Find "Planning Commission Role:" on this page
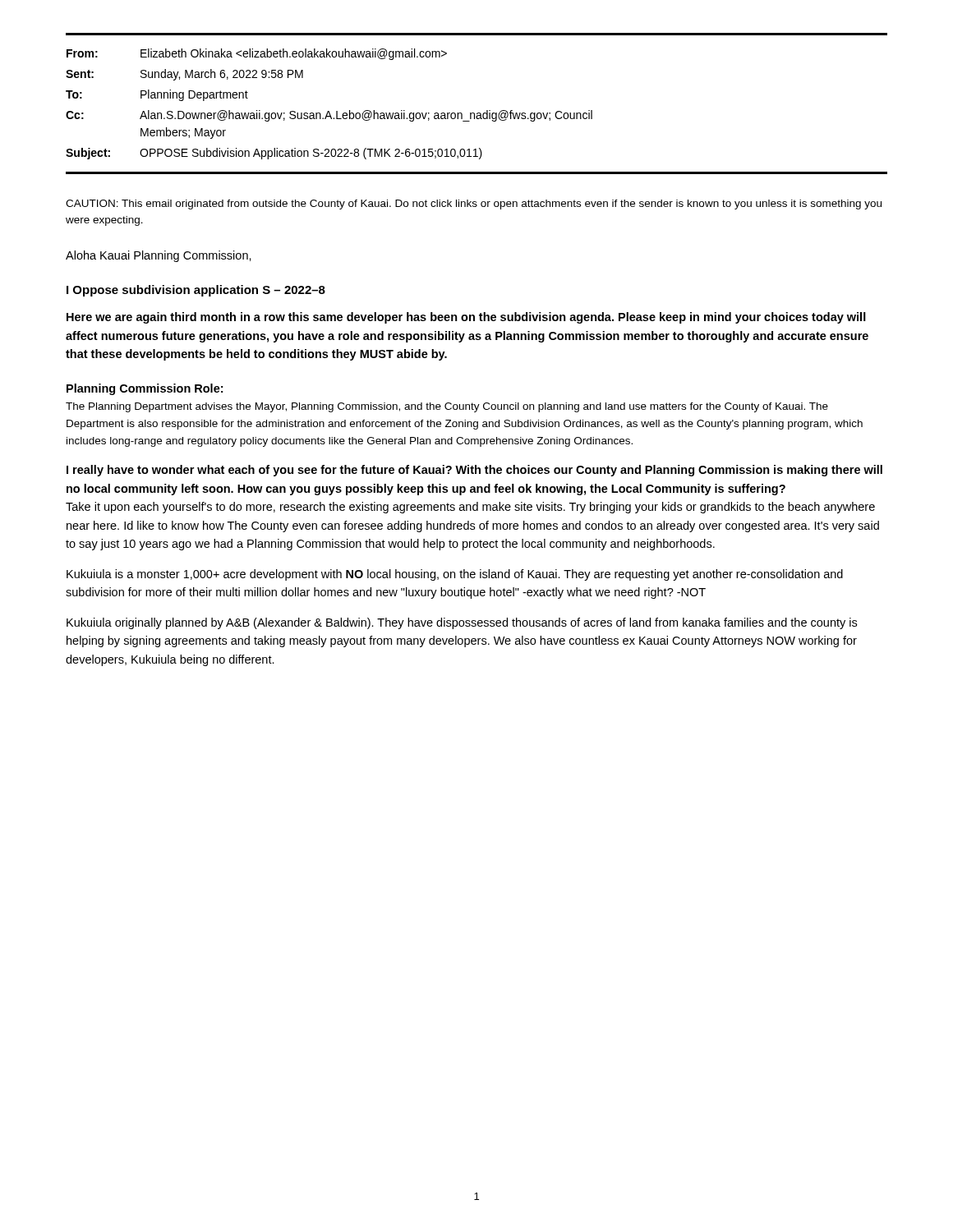The height and width of the screenshot is (1232, 953). [x=145, y=388]
